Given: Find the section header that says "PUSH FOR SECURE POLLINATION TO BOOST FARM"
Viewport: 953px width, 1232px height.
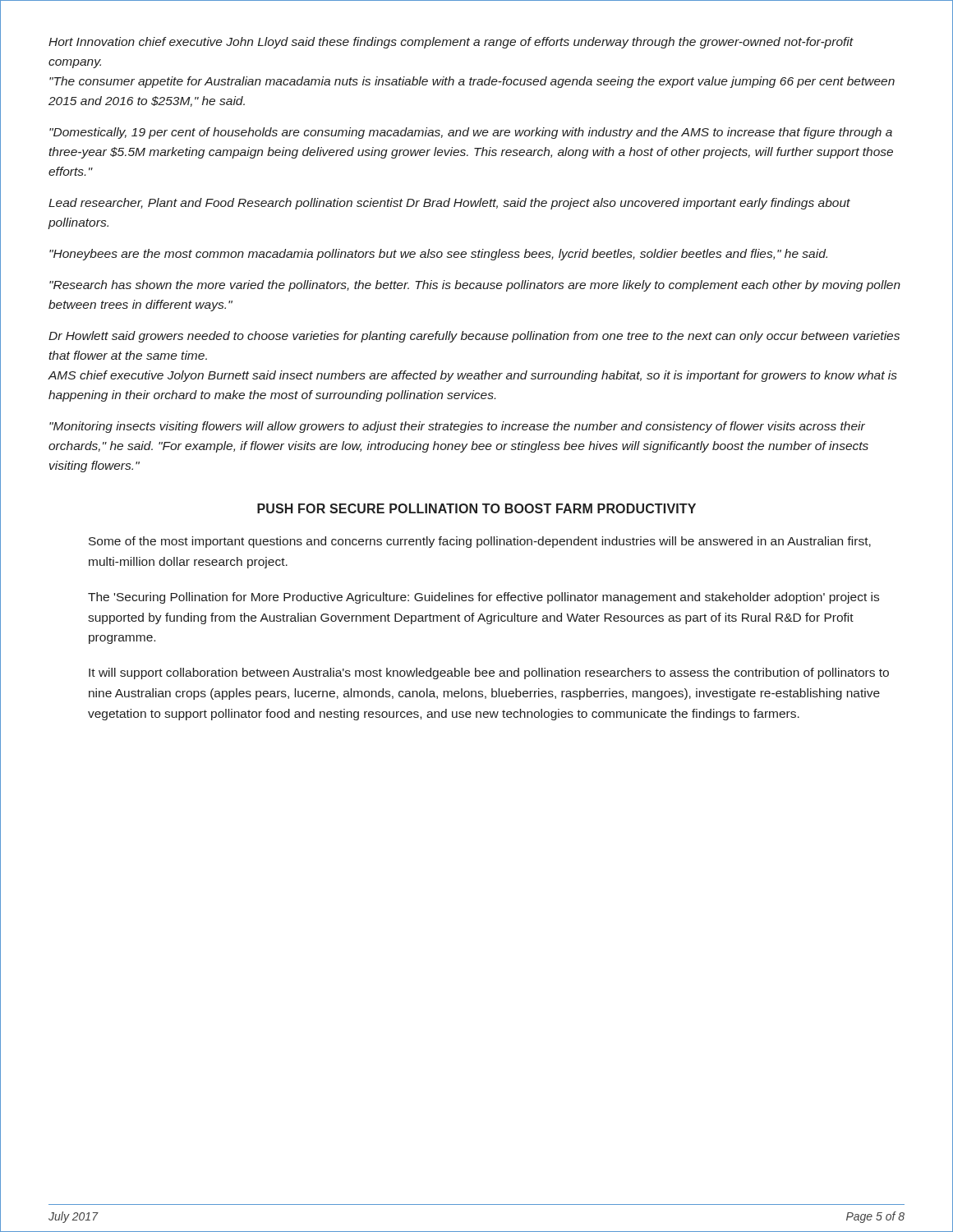Looking at the screenshot, I should click(476, 509).
